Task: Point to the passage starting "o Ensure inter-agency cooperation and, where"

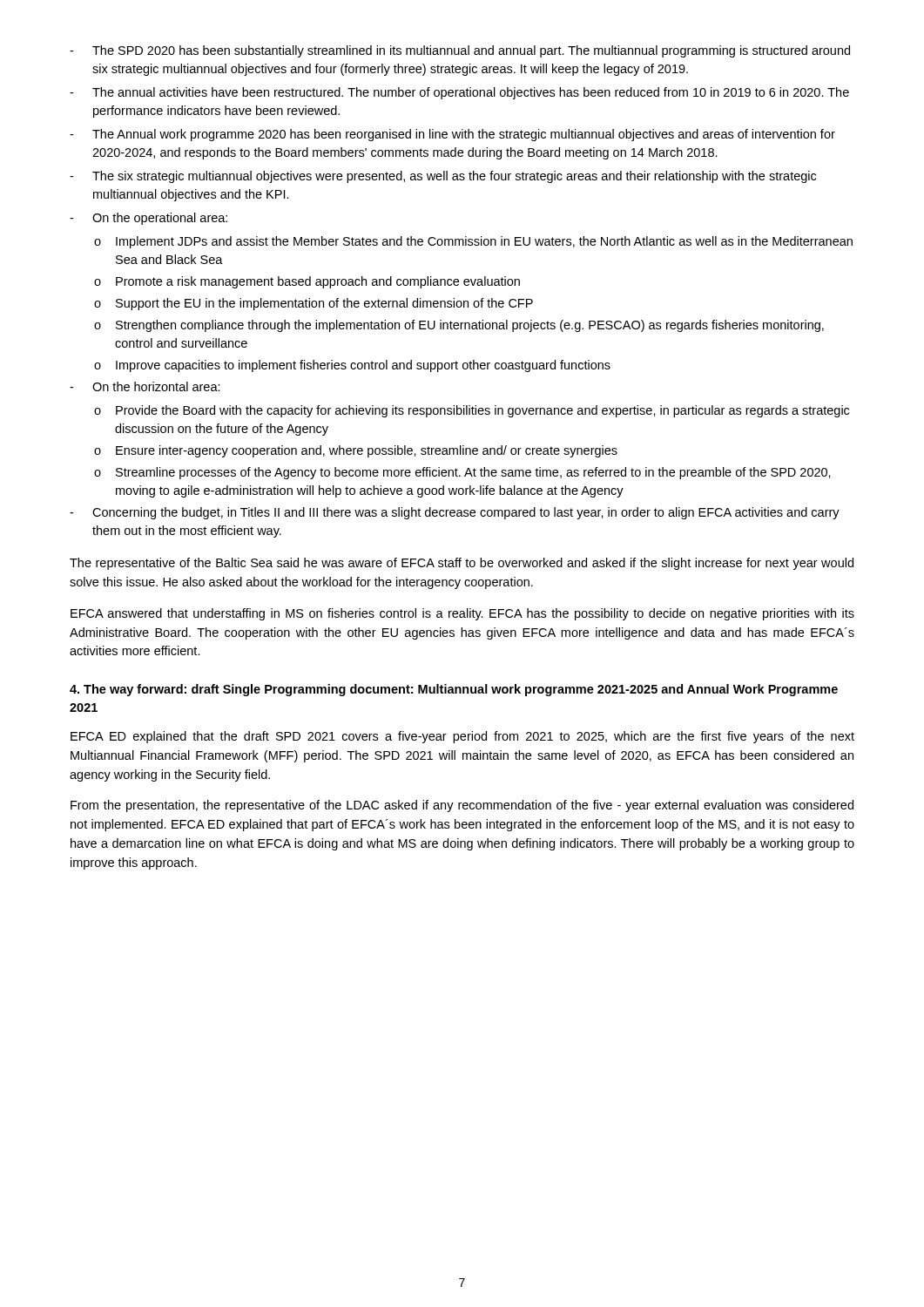Action: pyautogui.click(x=356, y=451)
